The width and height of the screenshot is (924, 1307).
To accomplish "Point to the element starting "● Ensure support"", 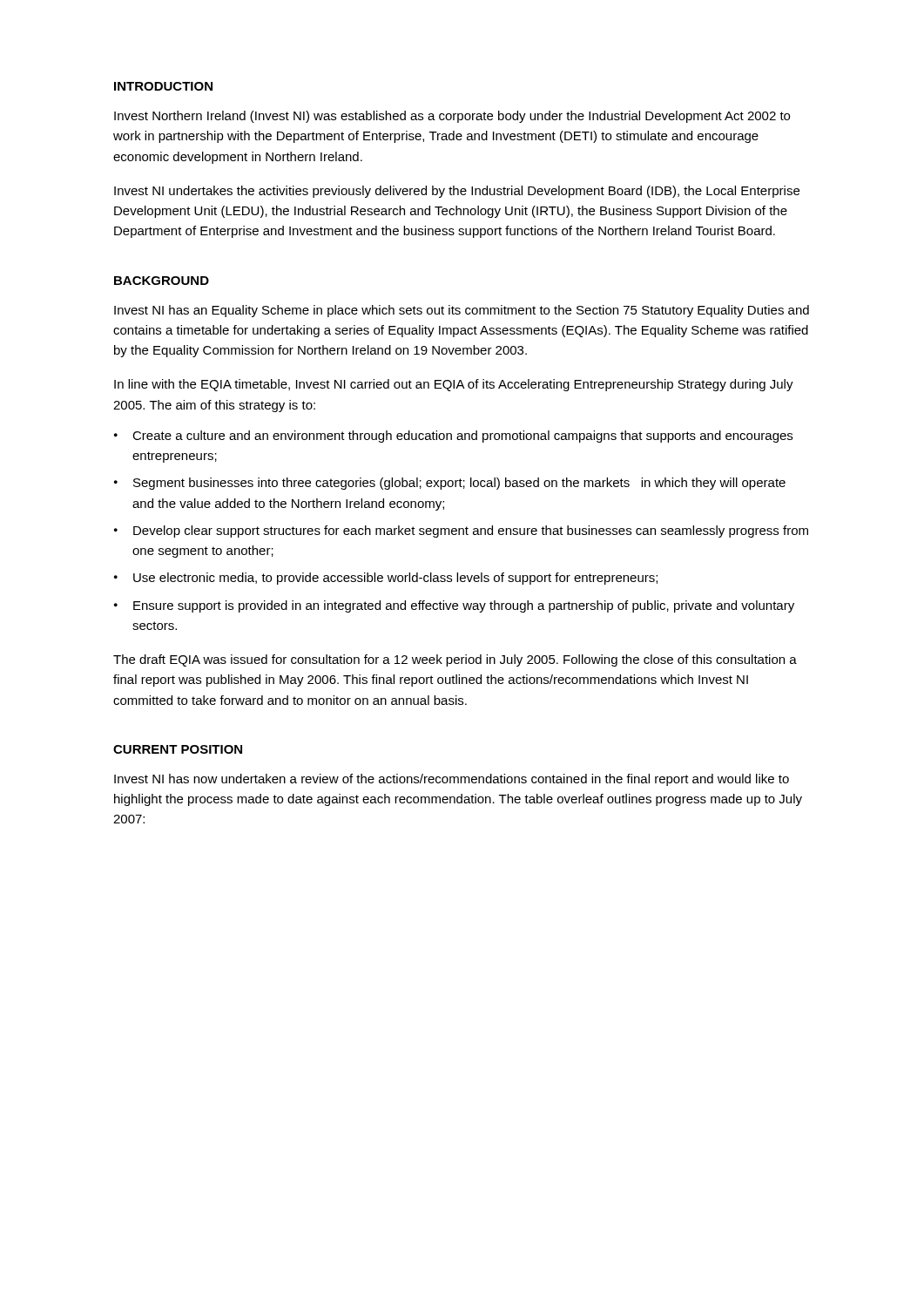I will (x=462, y=615).
